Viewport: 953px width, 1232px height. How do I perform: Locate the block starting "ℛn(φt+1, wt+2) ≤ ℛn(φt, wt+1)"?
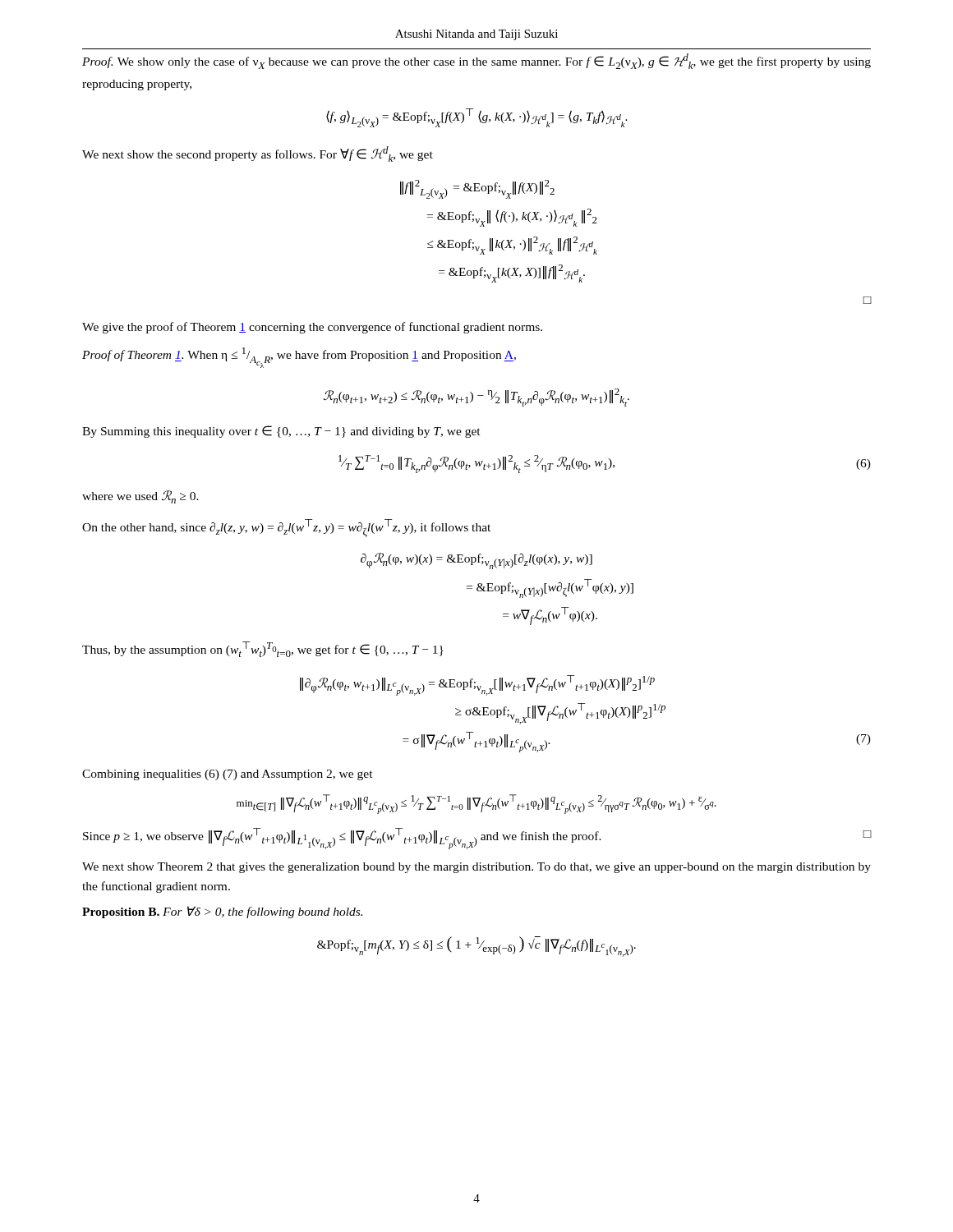(476, 397)
